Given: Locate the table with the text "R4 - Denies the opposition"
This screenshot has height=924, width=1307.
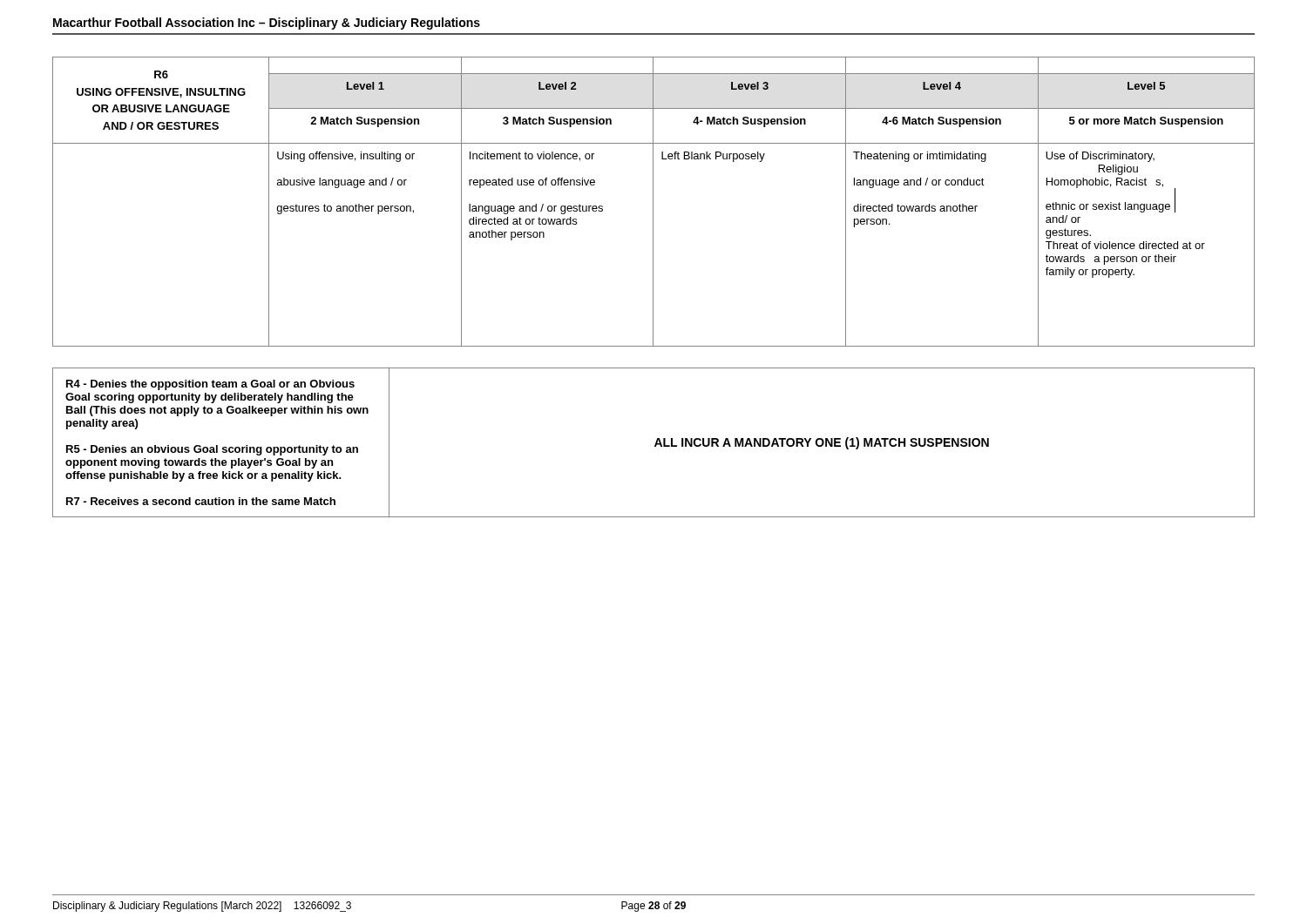Looking at the screenshot, I should (x=654, y=442).
